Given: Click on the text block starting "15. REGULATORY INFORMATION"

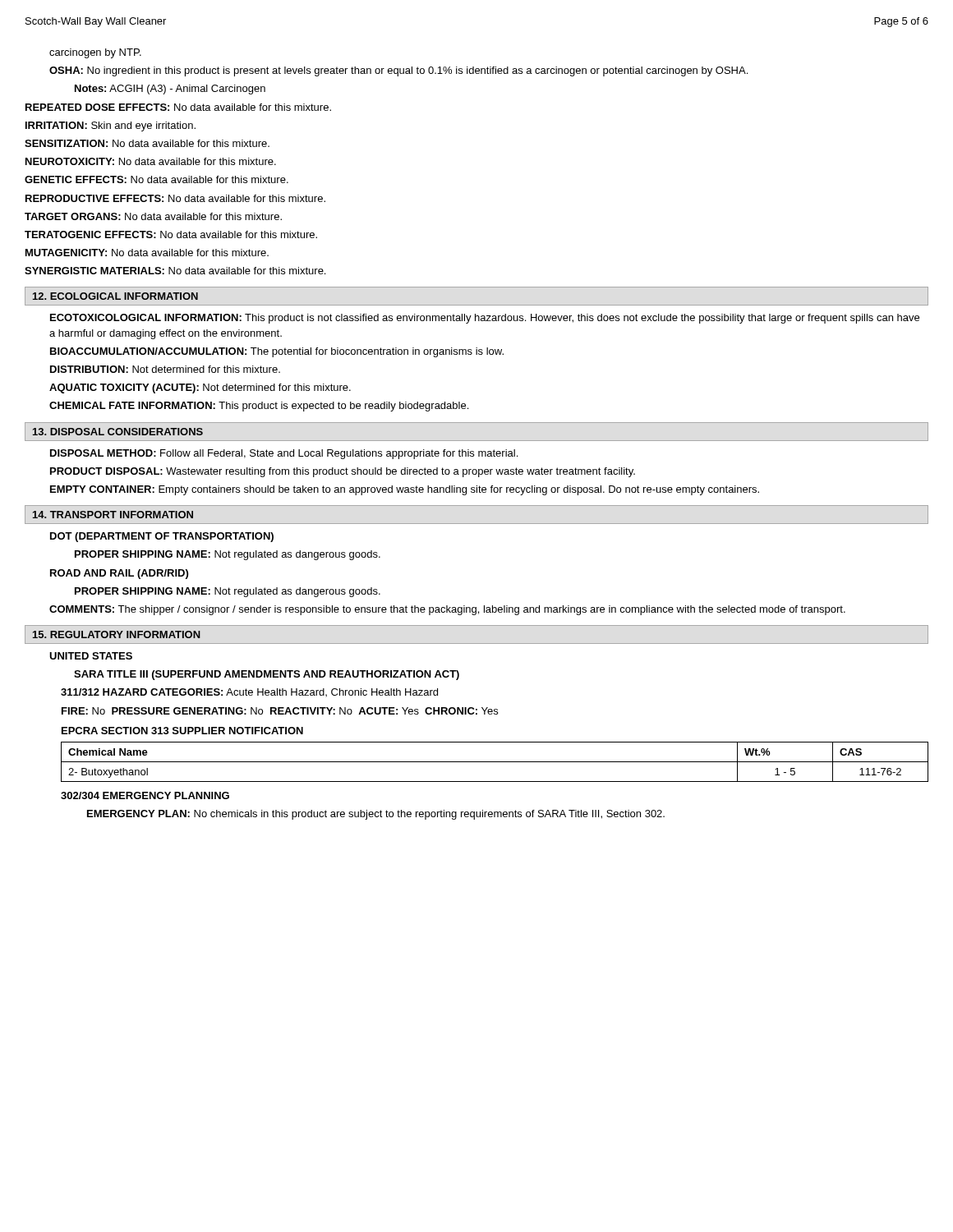Looking at the screenshot, I should (x=116, y=634).
